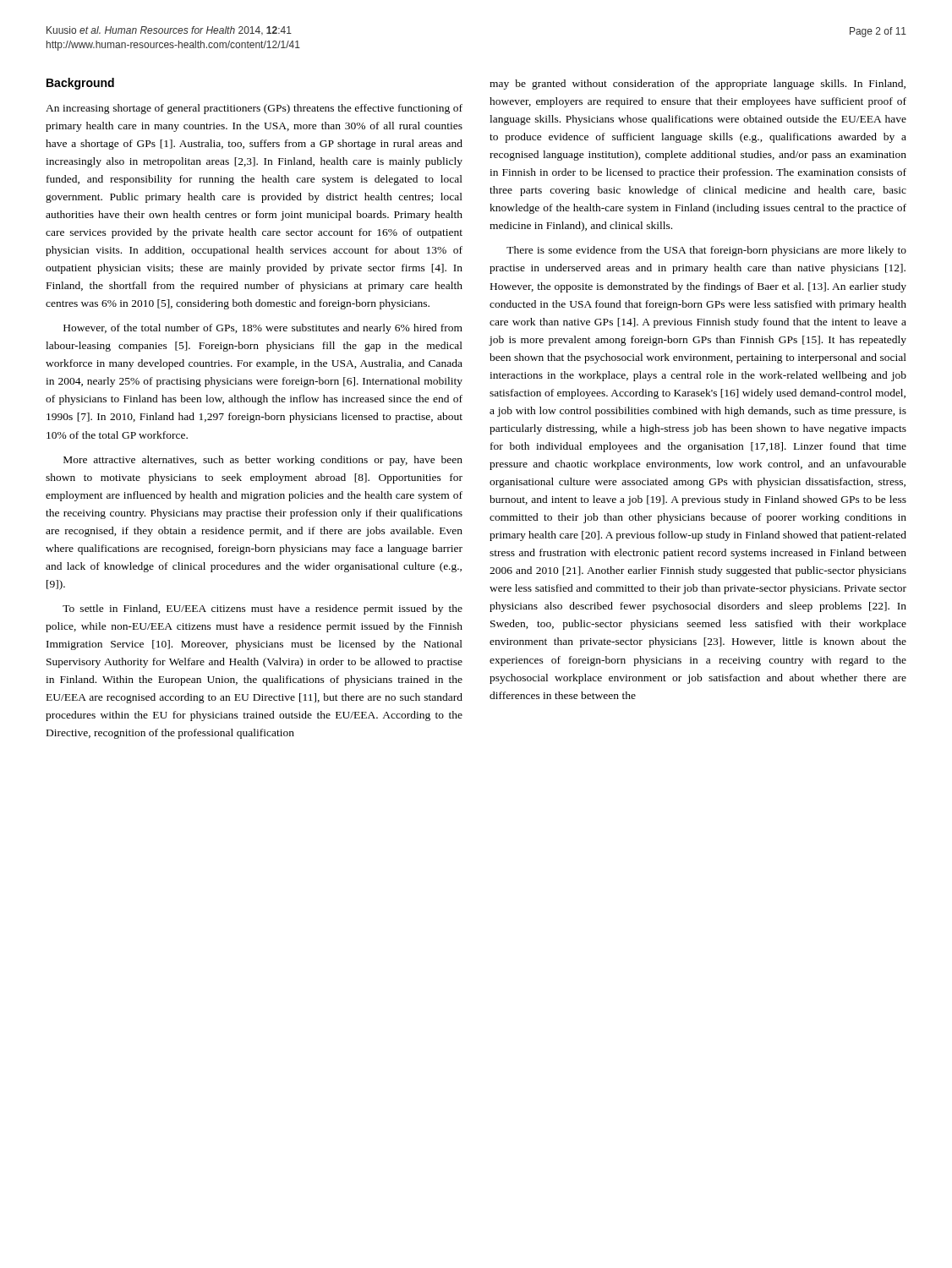Point to the element starting "An increasing shortage of general practitioners (GPs)"

pyautogui.click(x=254, y=420)
